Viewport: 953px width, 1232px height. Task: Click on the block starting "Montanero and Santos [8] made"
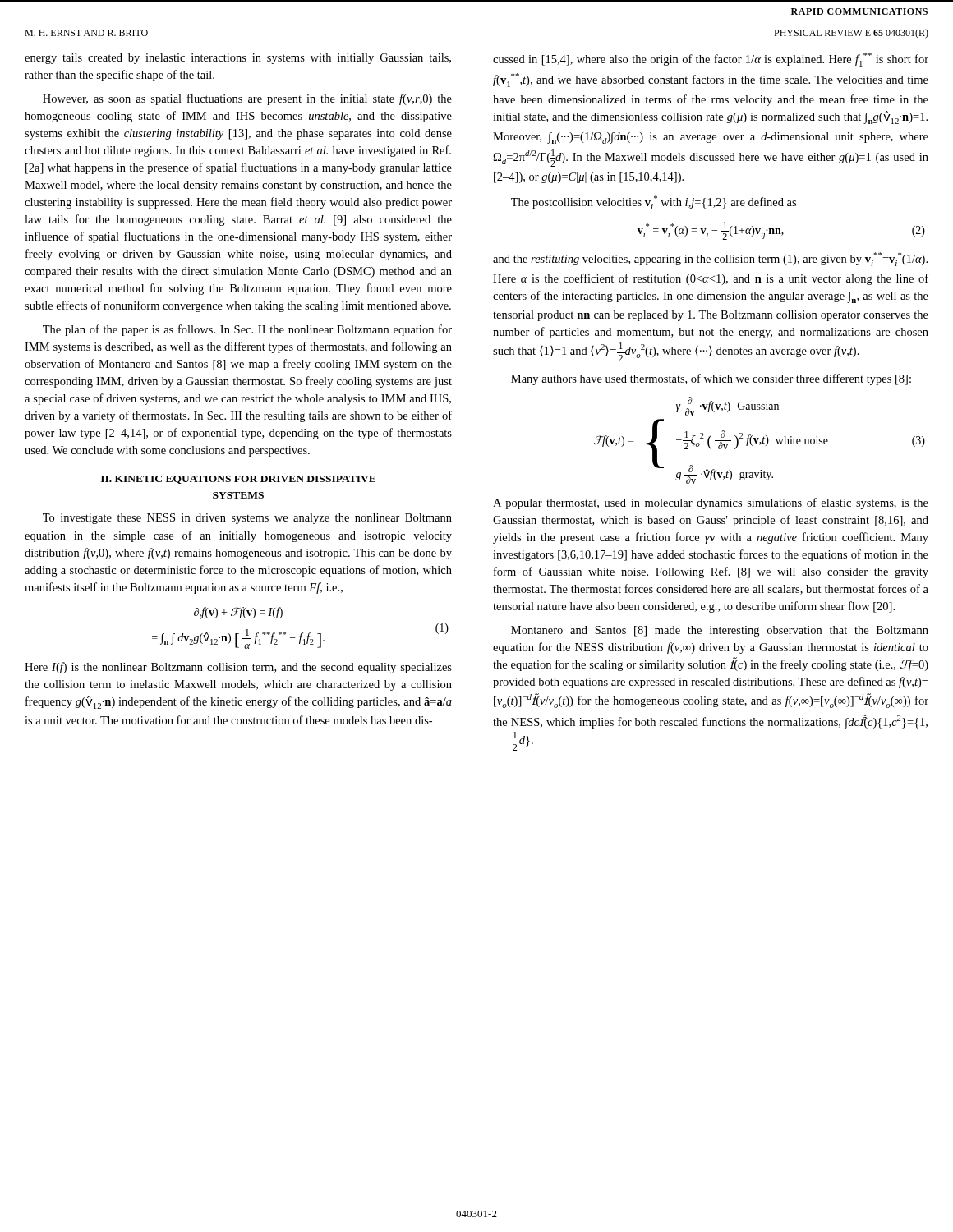coord(711,687)
